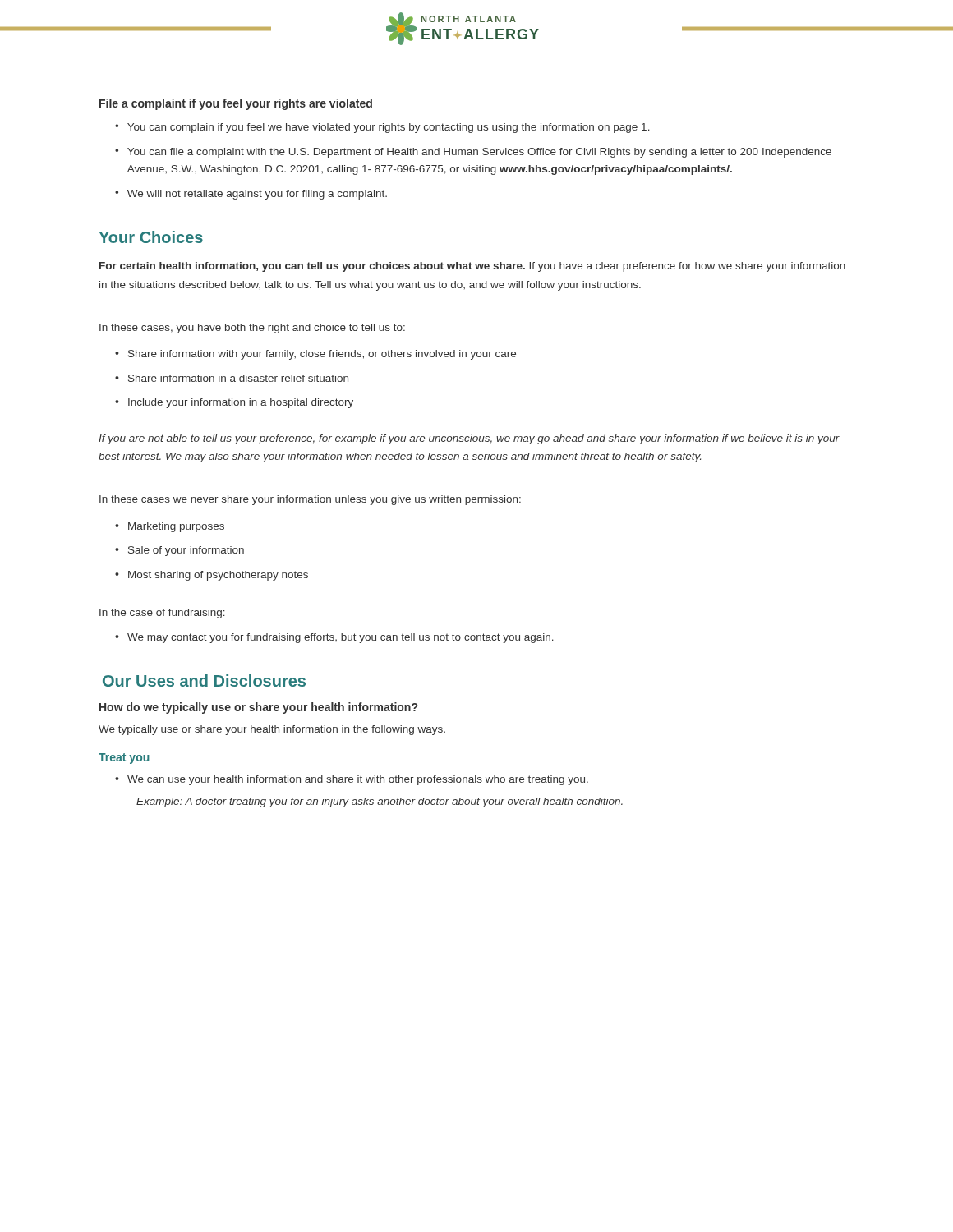Image resolution: width=953 pixels, height=1232 pixels.
Task: Locate the block of text that opens with "• You can file a complaint with the"
Action: tap(485, 160)
